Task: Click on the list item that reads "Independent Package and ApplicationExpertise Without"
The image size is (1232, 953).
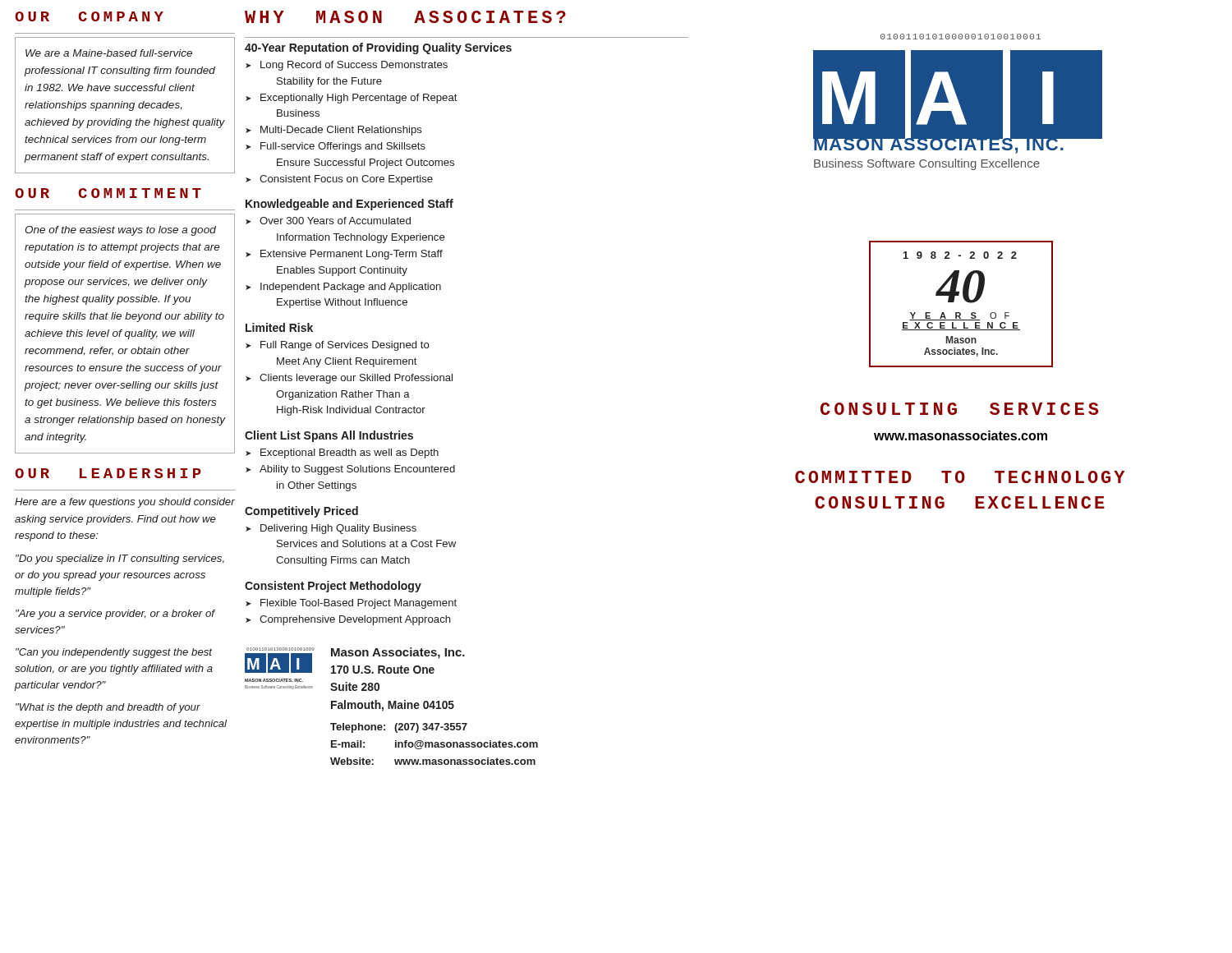Action: tap(343, 288)
